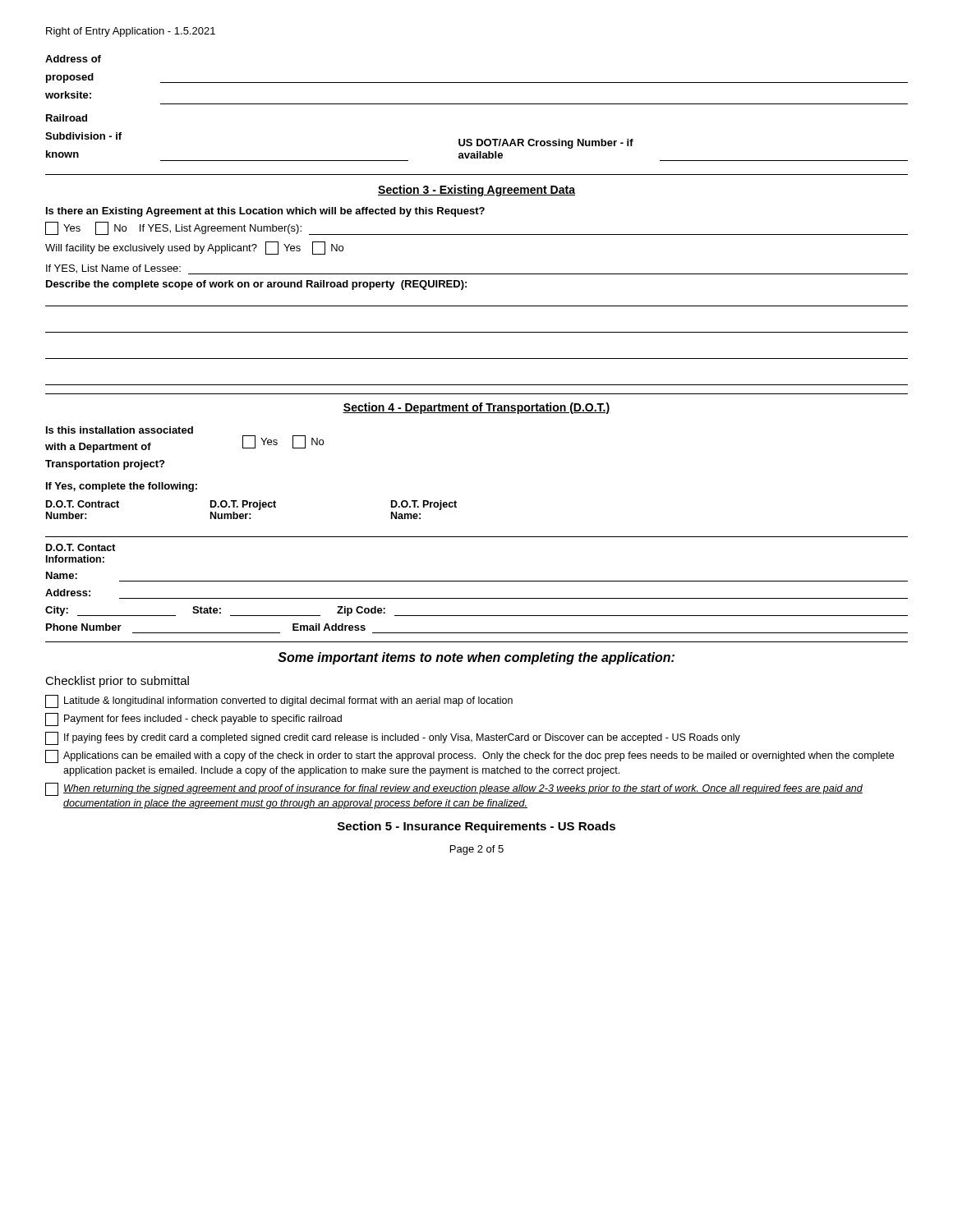The image size is (953, 1232).
Task: Locate the text starting "D.O.T. ContractNumber: D.O.T. ProjectNumber: D.O.T."
Action: pyautogui.click(x=251, y=505)
